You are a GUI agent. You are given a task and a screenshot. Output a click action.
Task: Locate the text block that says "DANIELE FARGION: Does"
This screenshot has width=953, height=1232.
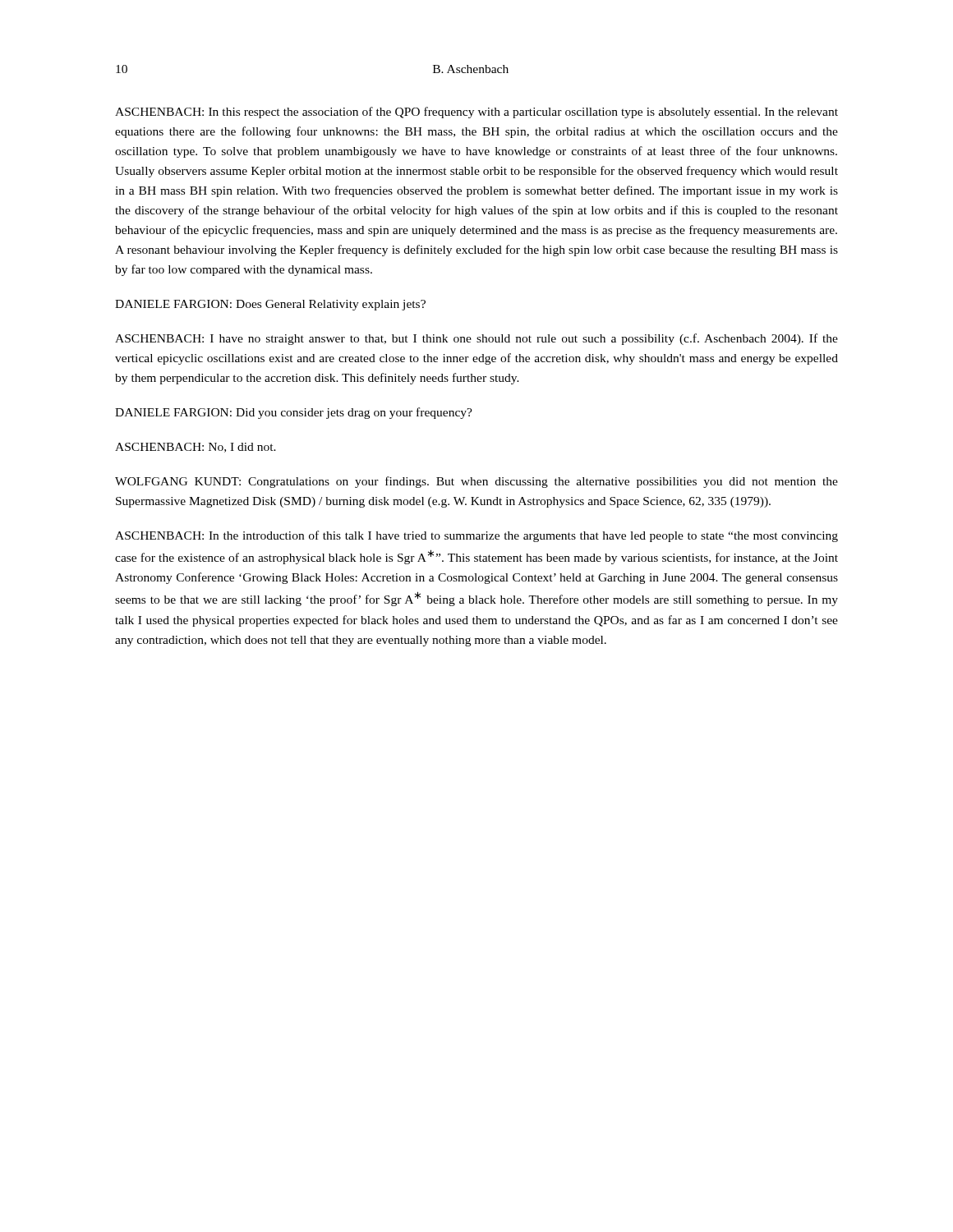click(x=270, y=305)
